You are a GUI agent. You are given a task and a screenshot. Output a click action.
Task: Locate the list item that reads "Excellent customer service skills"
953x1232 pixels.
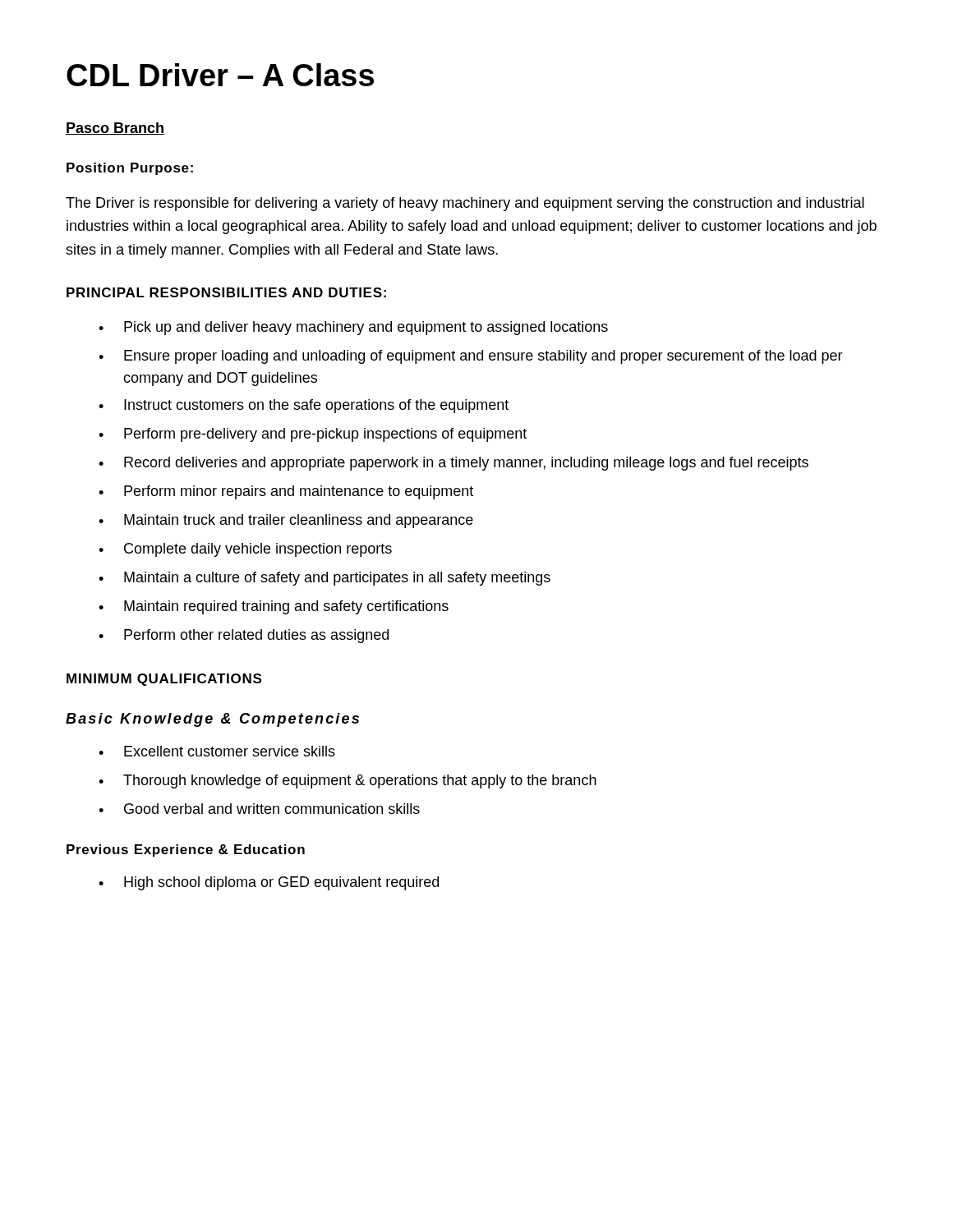click(217, 751)
